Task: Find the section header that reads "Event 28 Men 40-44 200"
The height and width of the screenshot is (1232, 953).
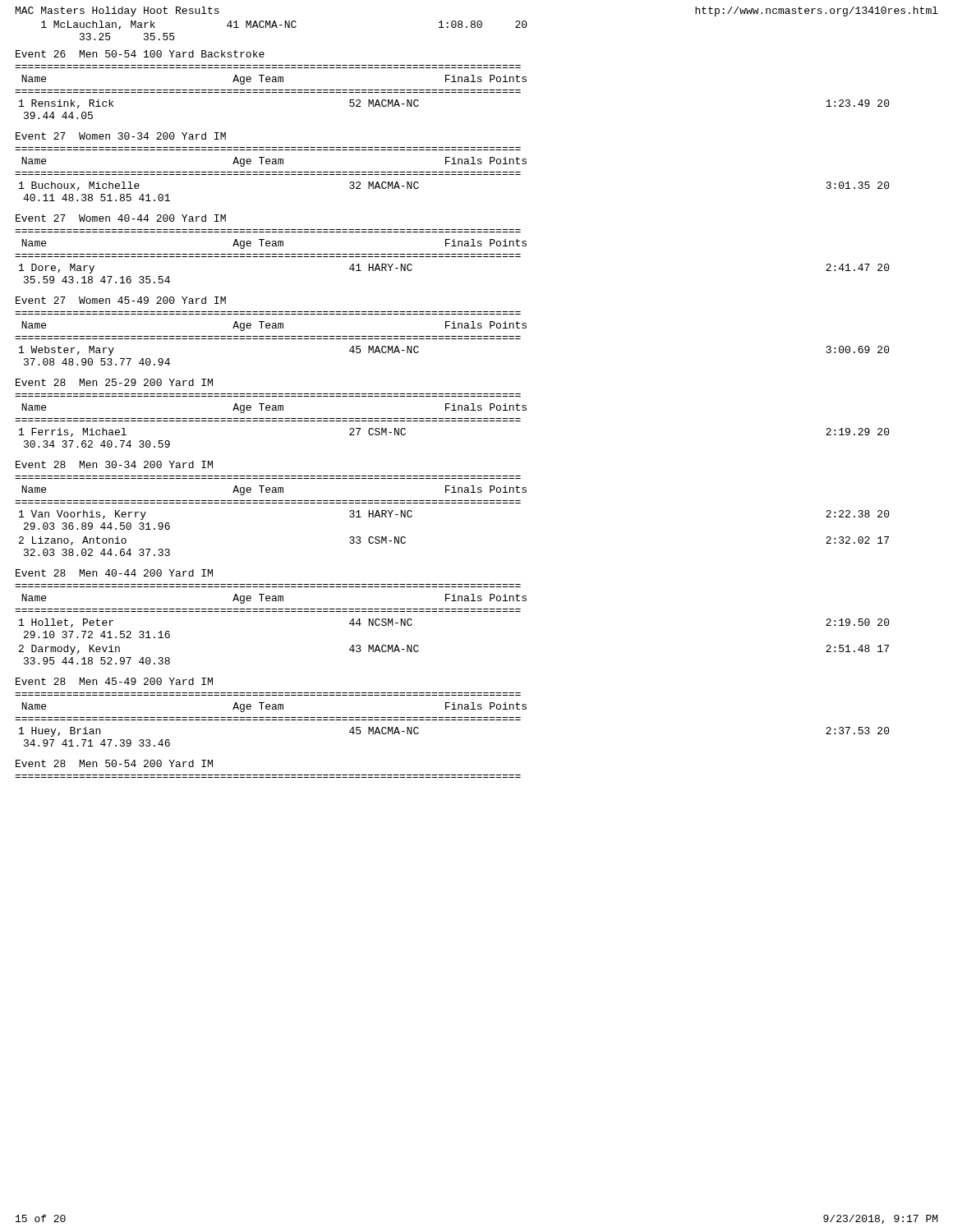Action: coord(114,574)
